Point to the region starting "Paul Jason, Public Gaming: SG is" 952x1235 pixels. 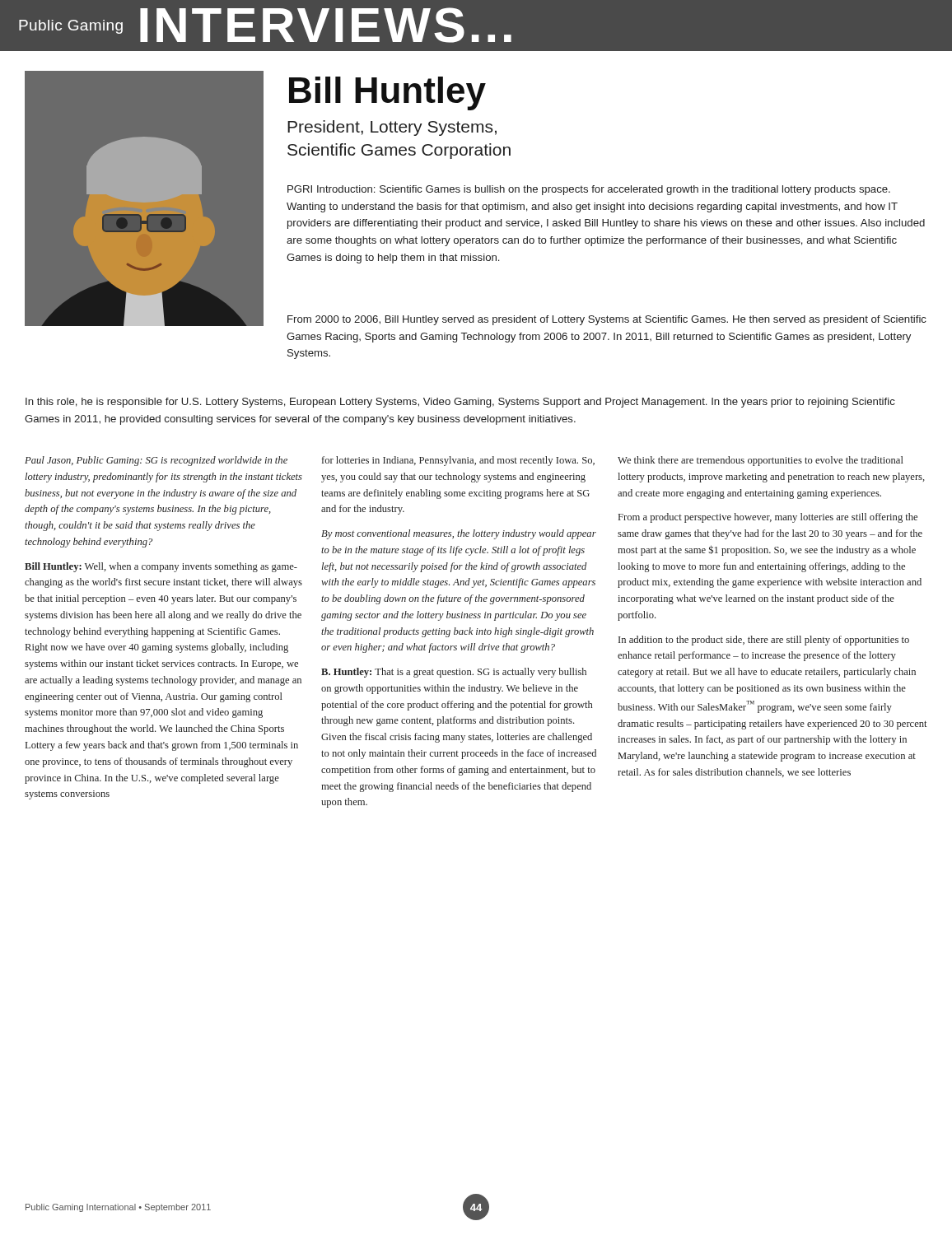click(164, 628)
